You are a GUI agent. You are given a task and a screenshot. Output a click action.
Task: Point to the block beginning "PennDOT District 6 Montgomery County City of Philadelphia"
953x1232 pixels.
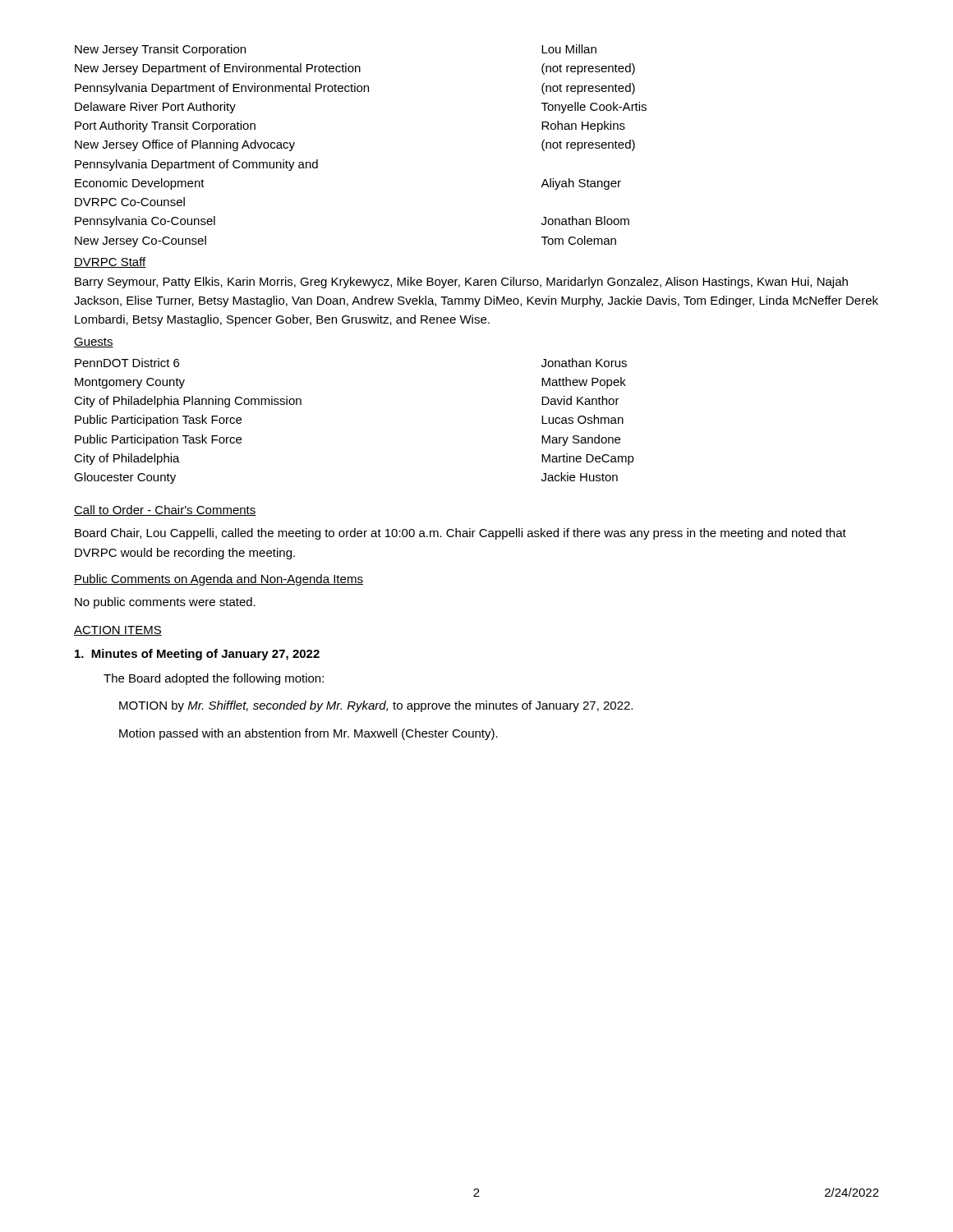[x=125, y=363]
